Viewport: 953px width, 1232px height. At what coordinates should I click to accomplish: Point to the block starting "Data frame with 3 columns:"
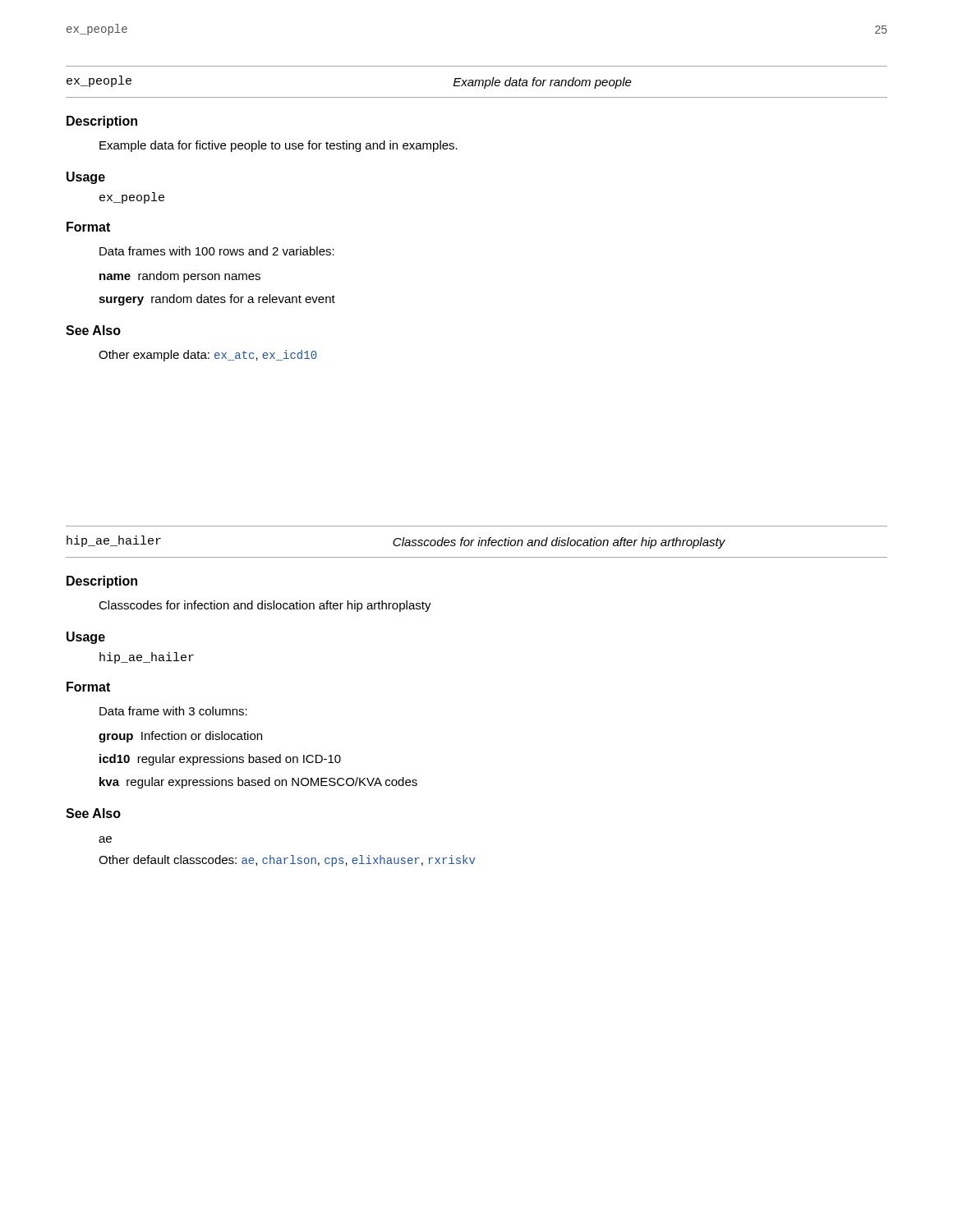click(173, 711)
